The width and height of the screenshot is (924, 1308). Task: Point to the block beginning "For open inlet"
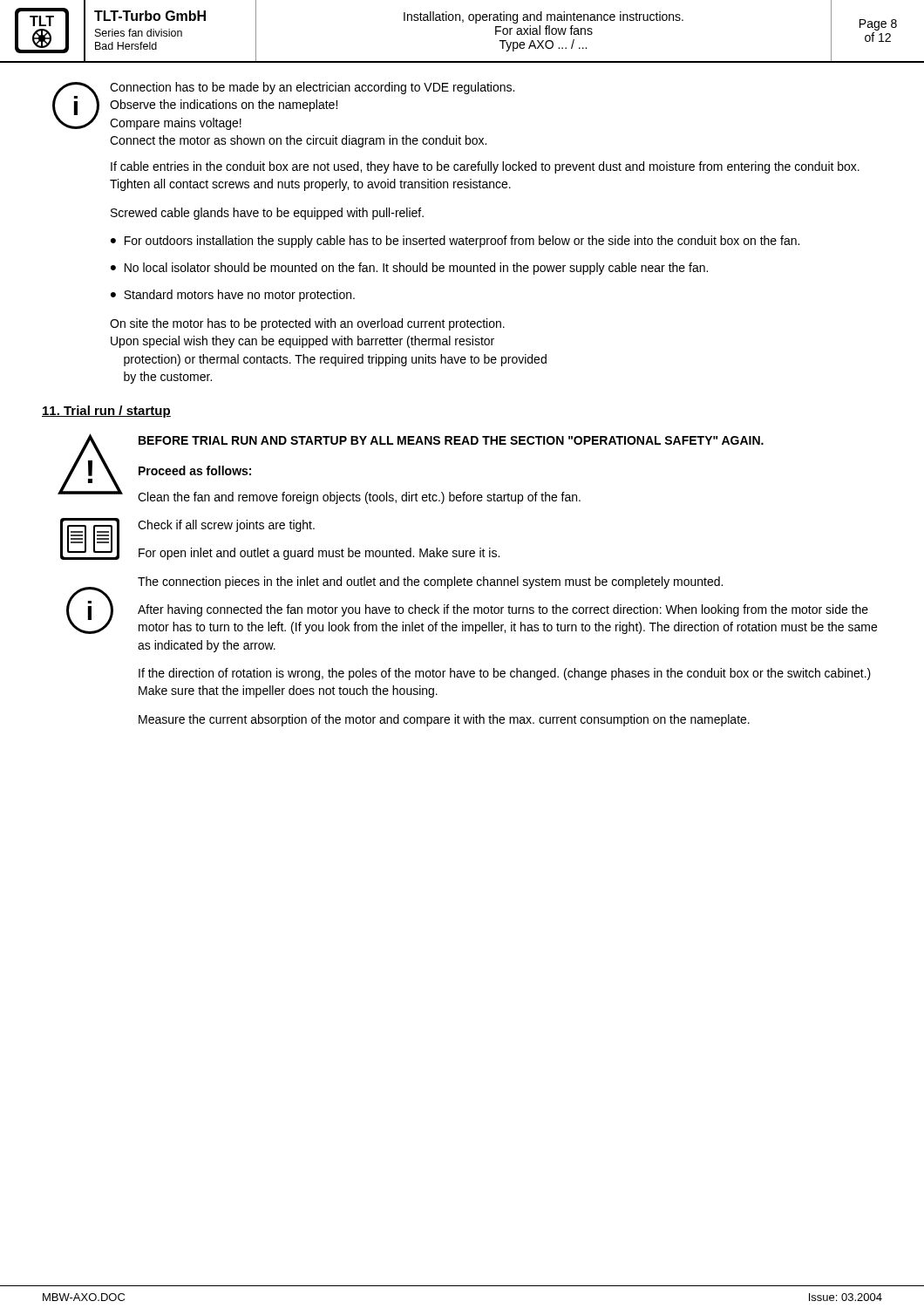coord(319,553)
